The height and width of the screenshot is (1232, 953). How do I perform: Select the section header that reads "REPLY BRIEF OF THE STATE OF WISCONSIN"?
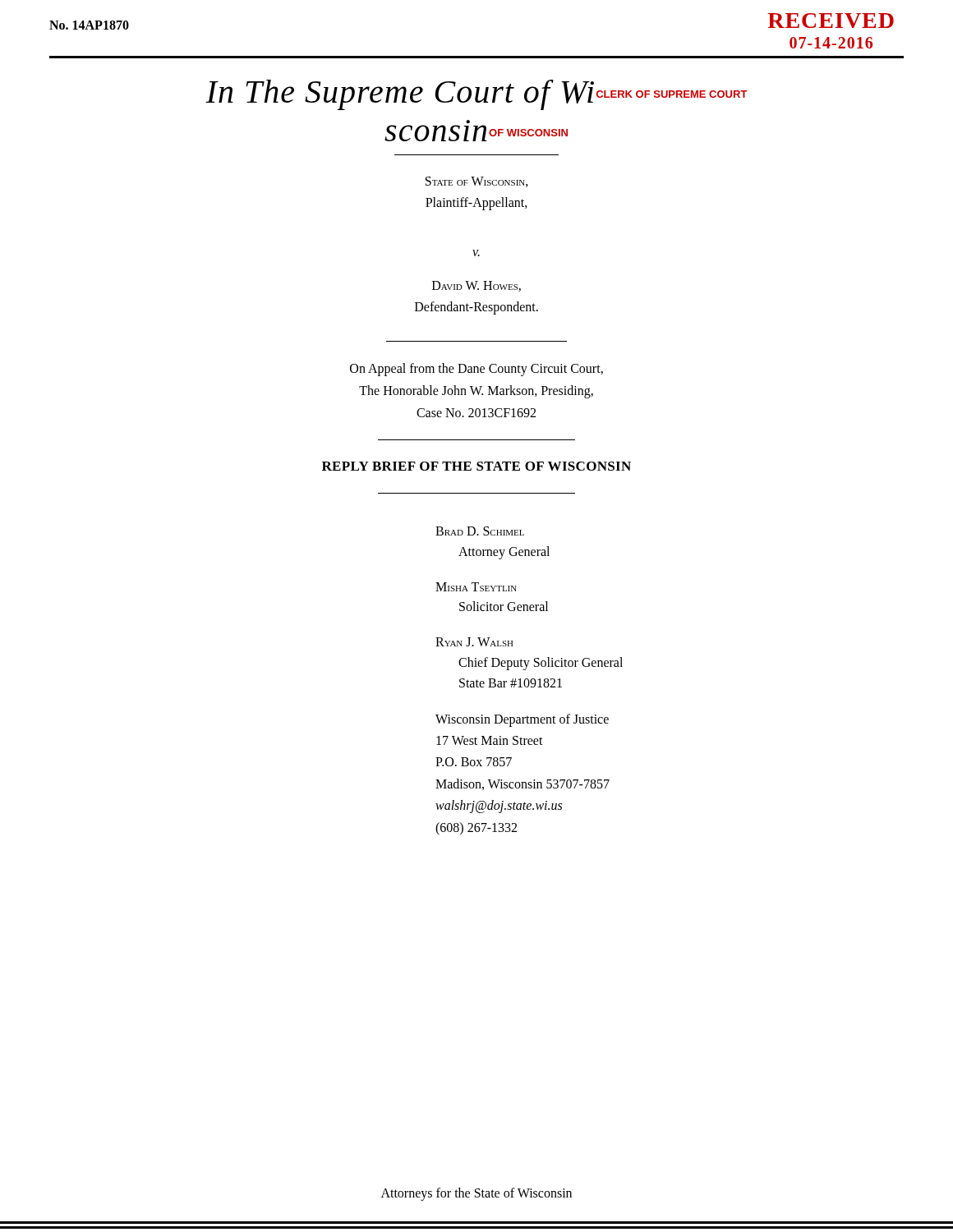[476, 466]
